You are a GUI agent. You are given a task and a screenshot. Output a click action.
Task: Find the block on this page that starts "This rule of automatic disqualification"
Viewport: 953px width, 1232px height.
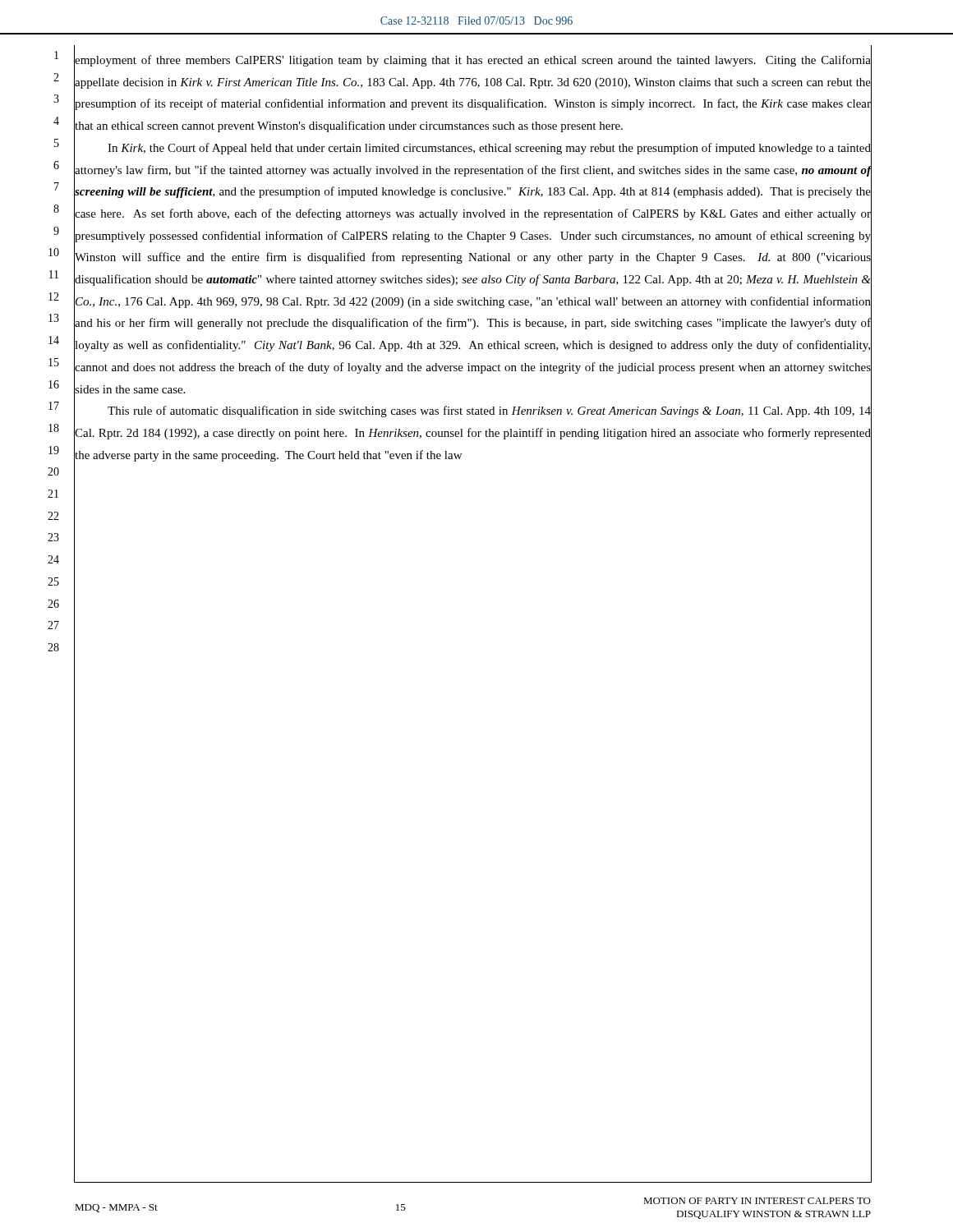coord(473,433)
